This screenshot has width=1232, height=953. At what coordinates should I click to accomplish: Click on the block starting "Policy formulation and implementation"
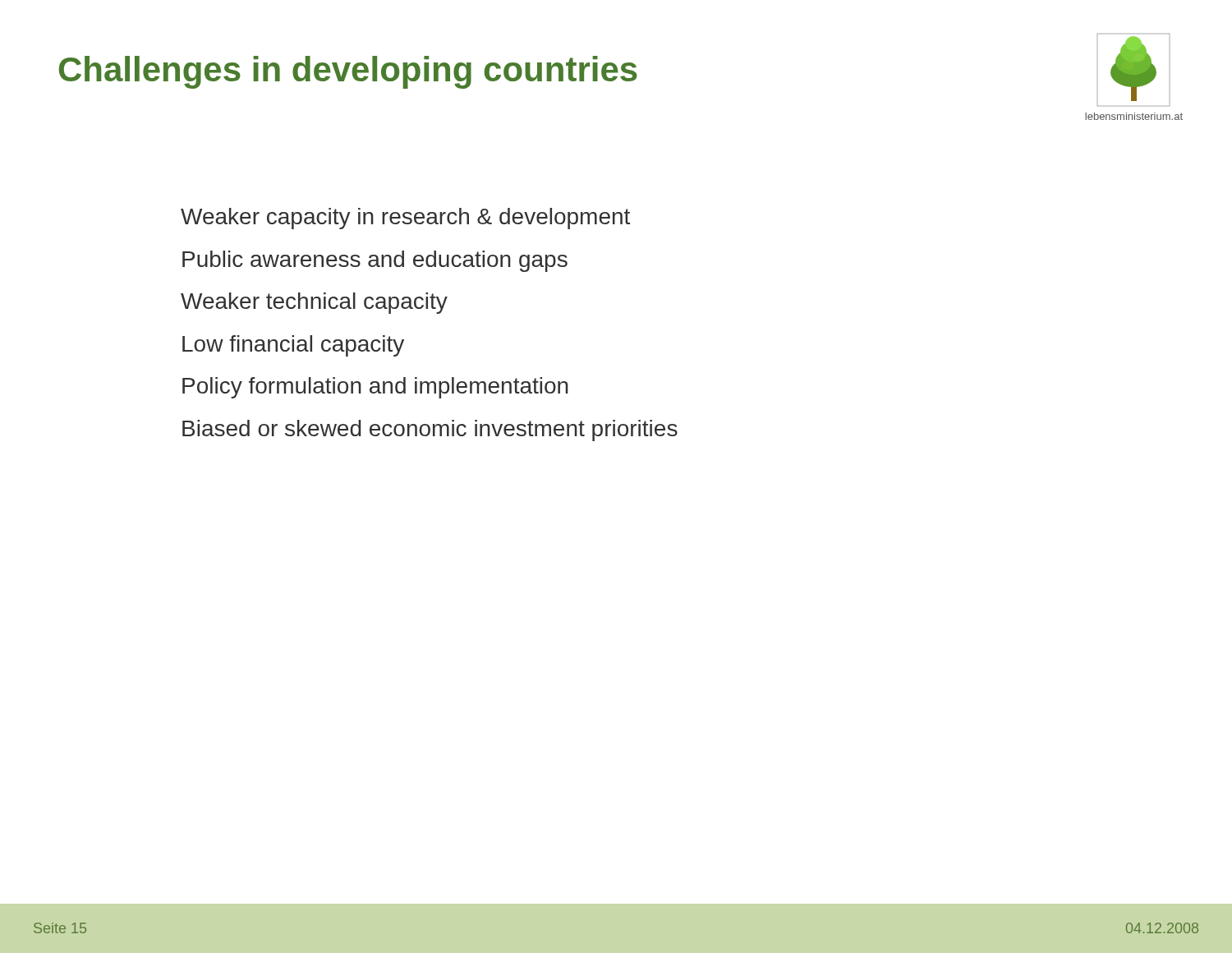(375, 386)
